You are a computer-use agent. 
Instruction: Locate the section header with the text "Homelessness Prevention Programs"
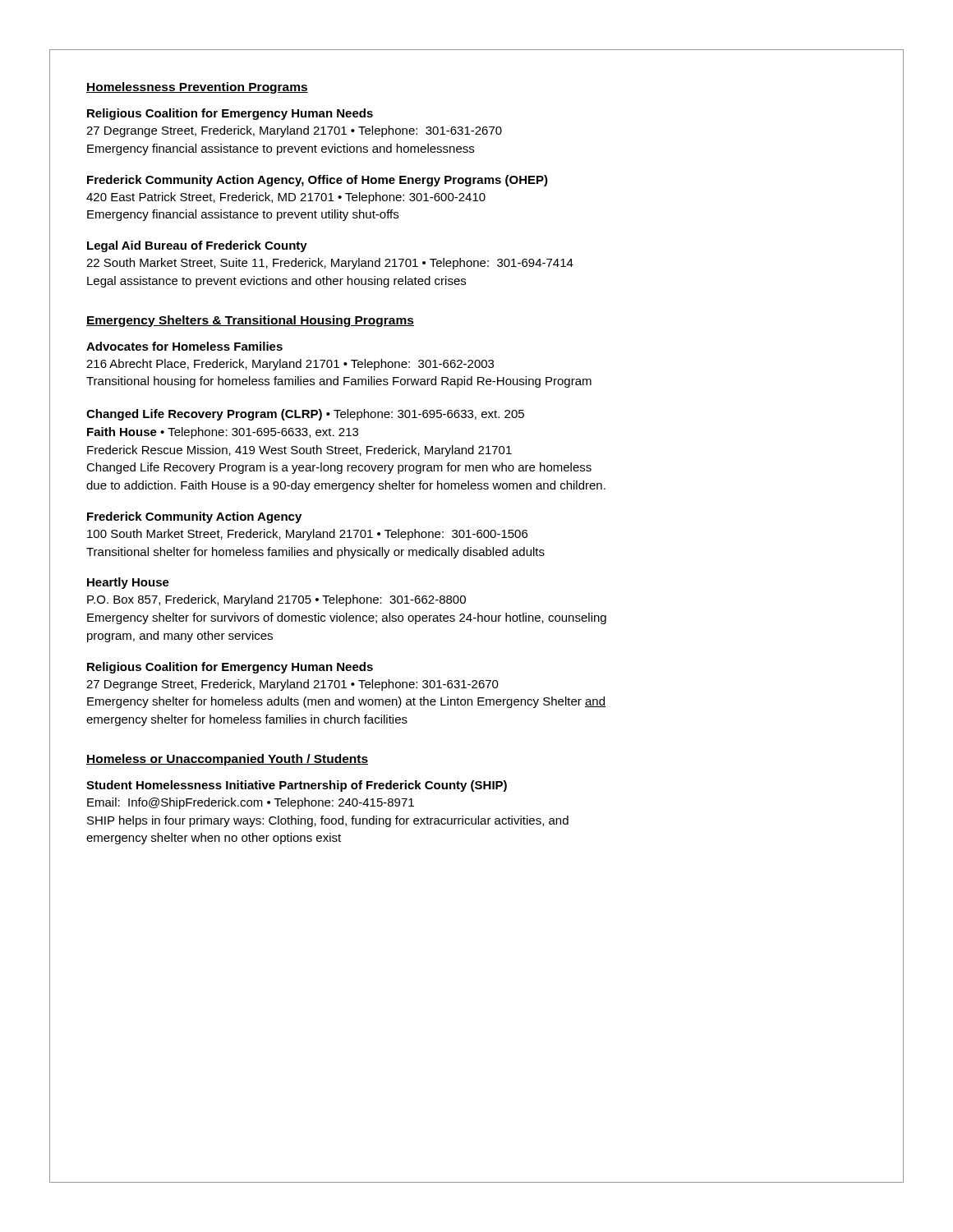[197, 87]
